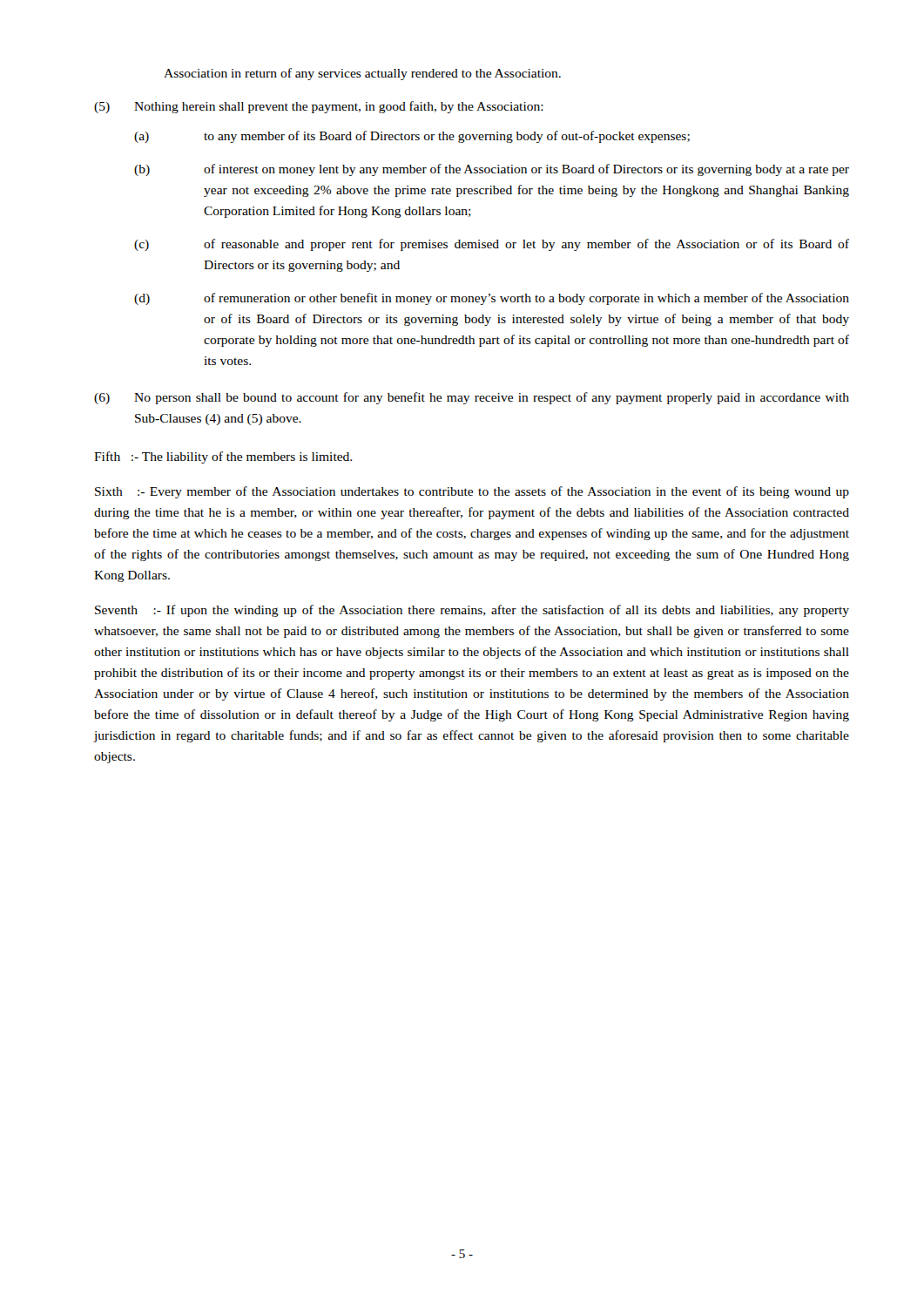The width and height of the screenshot is (924, 1307).
Task: Locate the list item that reads "(b) of interest on money"
Action: click(x=492, y=190)
